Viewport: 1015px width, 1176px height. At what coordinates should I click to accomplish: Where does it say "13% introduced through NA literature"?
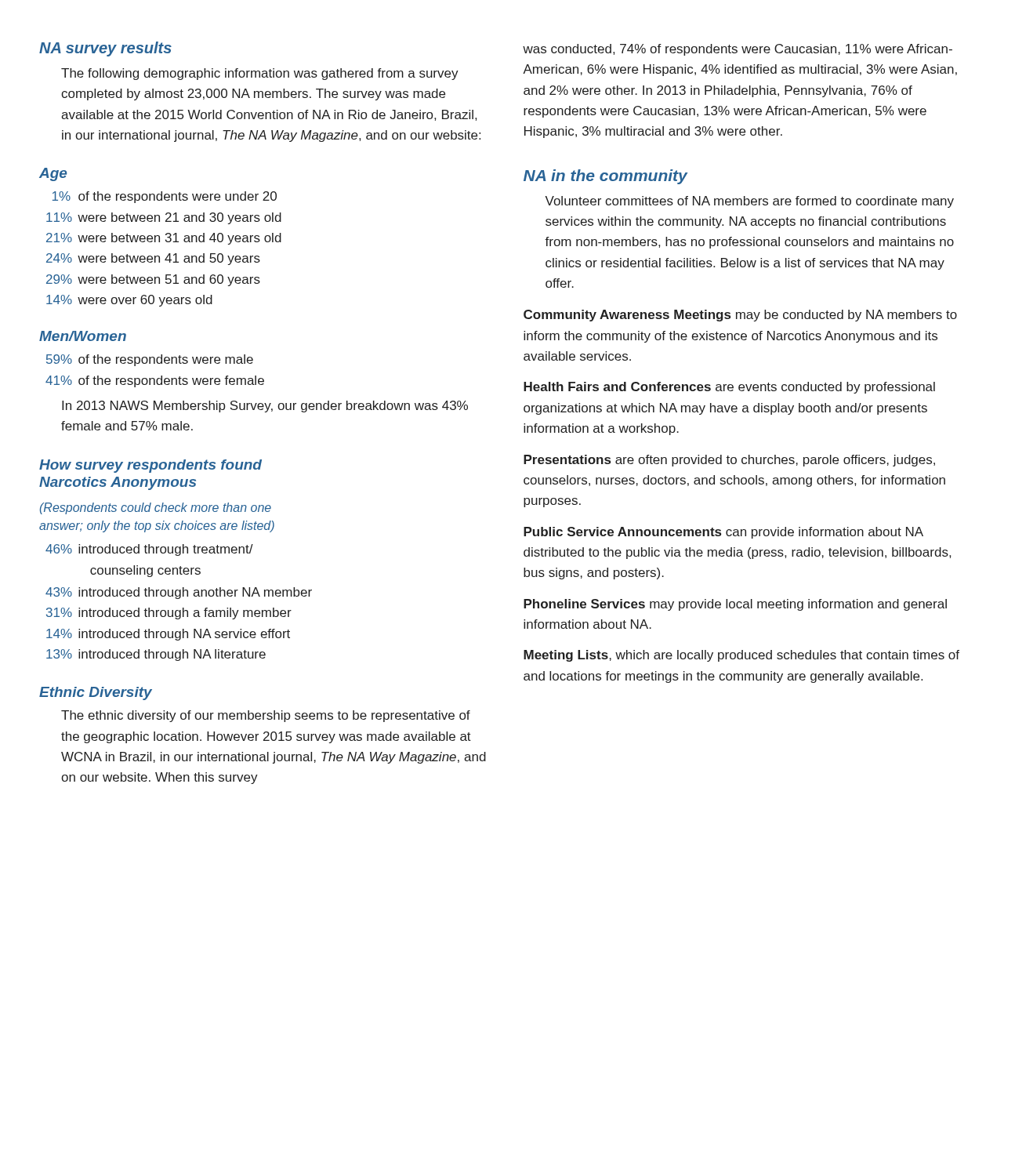pos(156,655)
